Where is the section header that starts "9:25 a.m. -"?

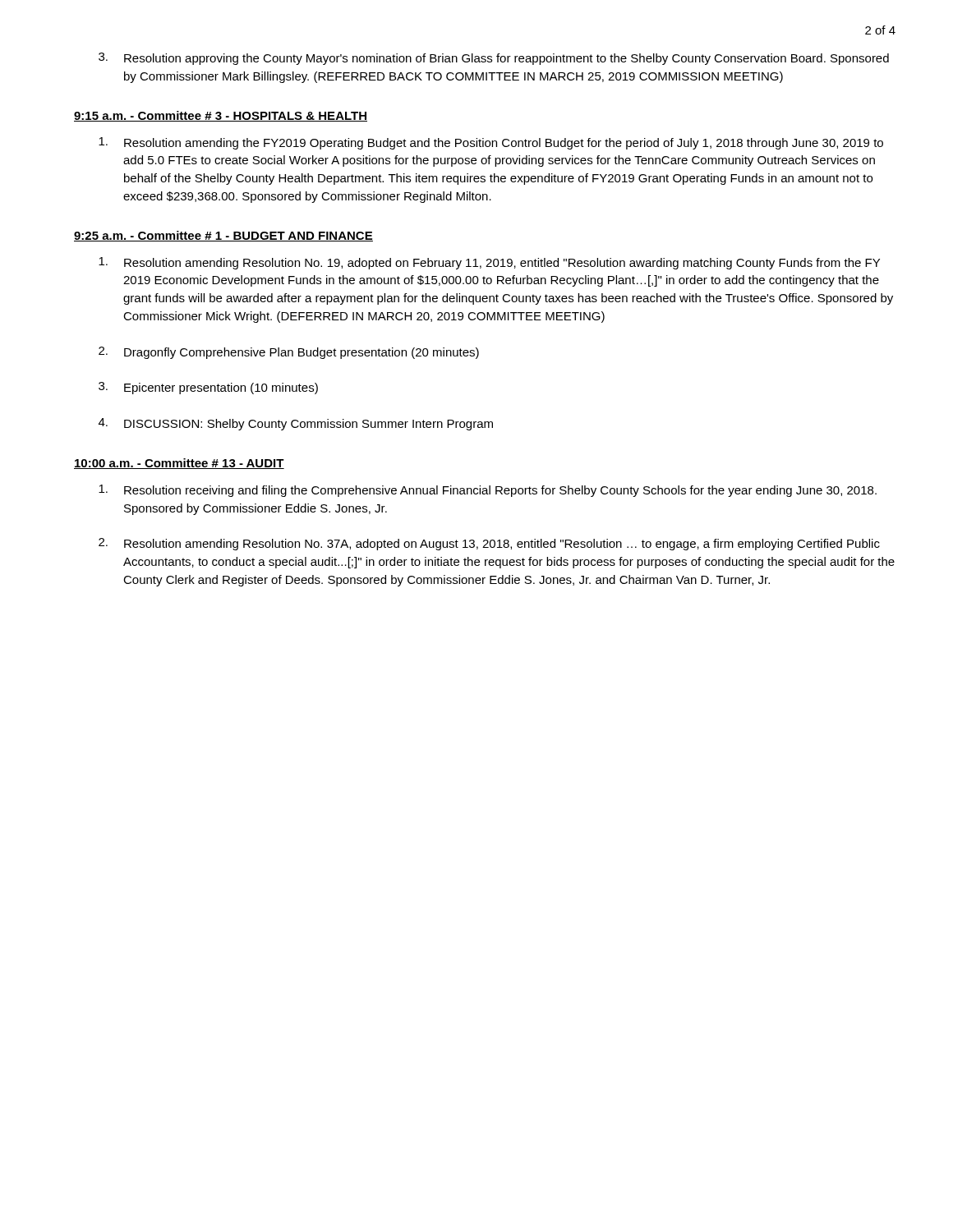click(223, 235)
